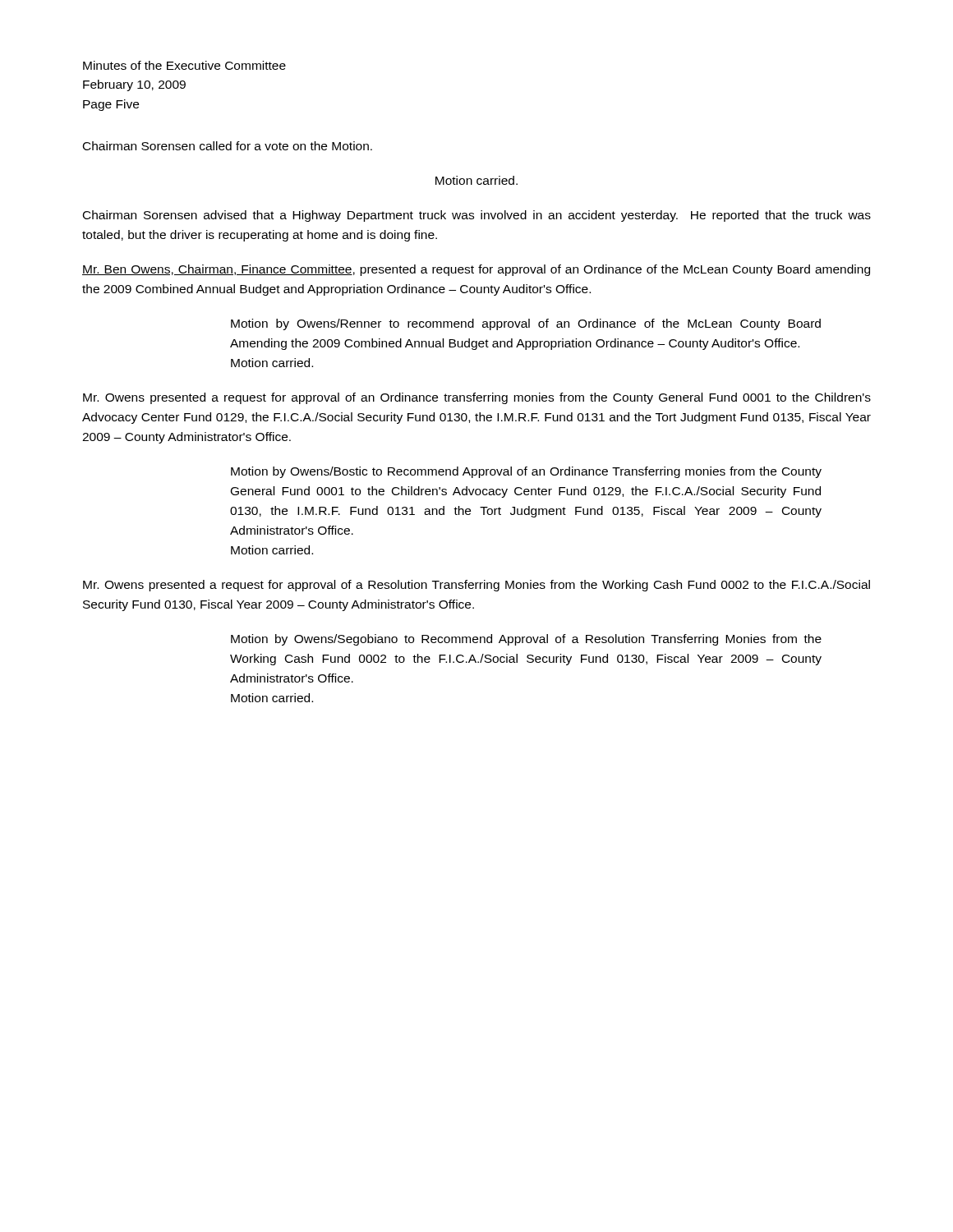This screenshot has width=953, height=1232.
Task: Where is the passage that starts "Motion by Owens/Segobiano to Recommend Approval of"?
Action: (526, 668)
